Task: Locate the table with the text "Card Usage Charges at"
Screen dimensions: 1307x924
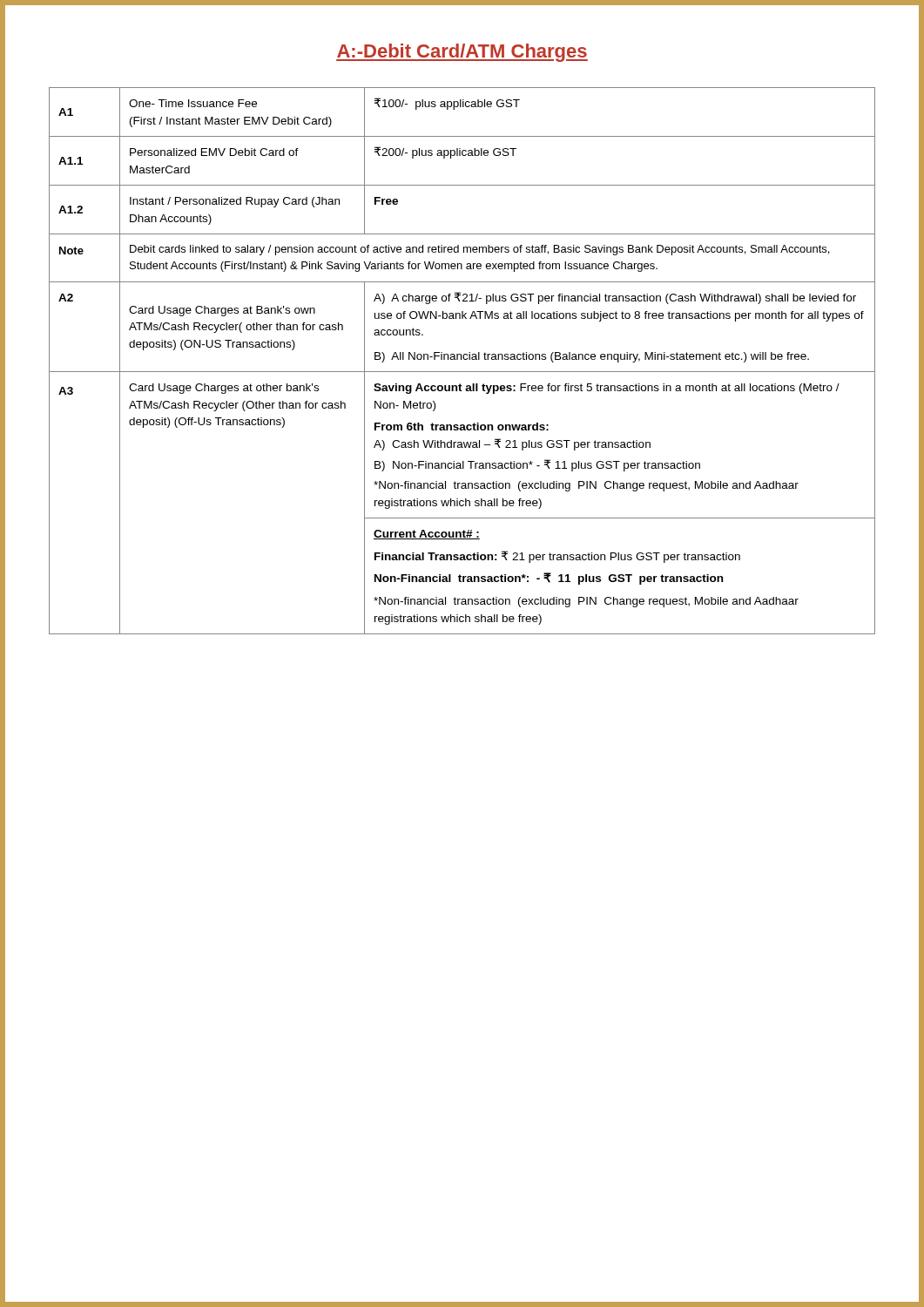Action: 462,361
